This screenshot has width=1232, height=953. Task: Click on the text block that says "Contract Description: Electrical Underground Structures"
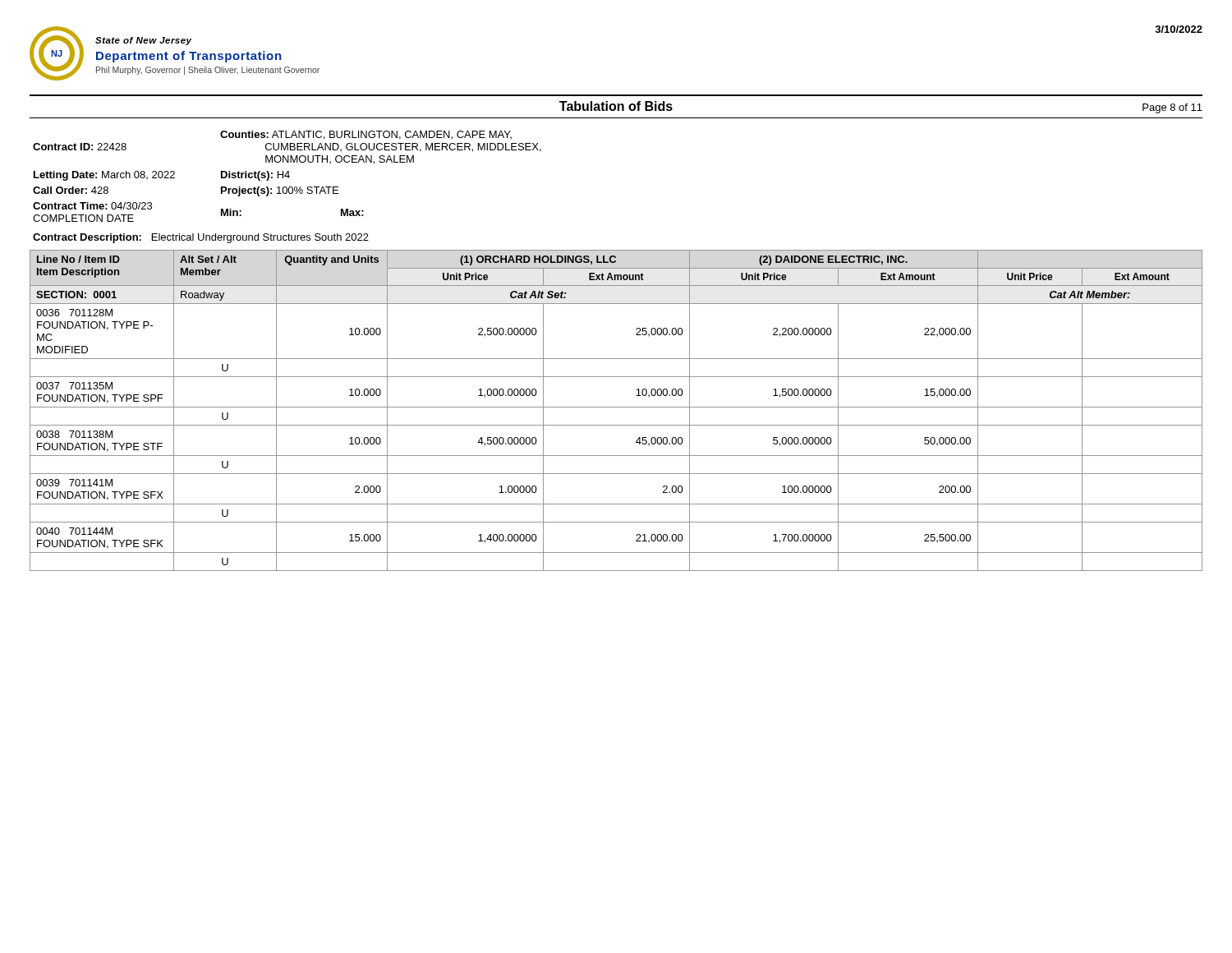201,237
